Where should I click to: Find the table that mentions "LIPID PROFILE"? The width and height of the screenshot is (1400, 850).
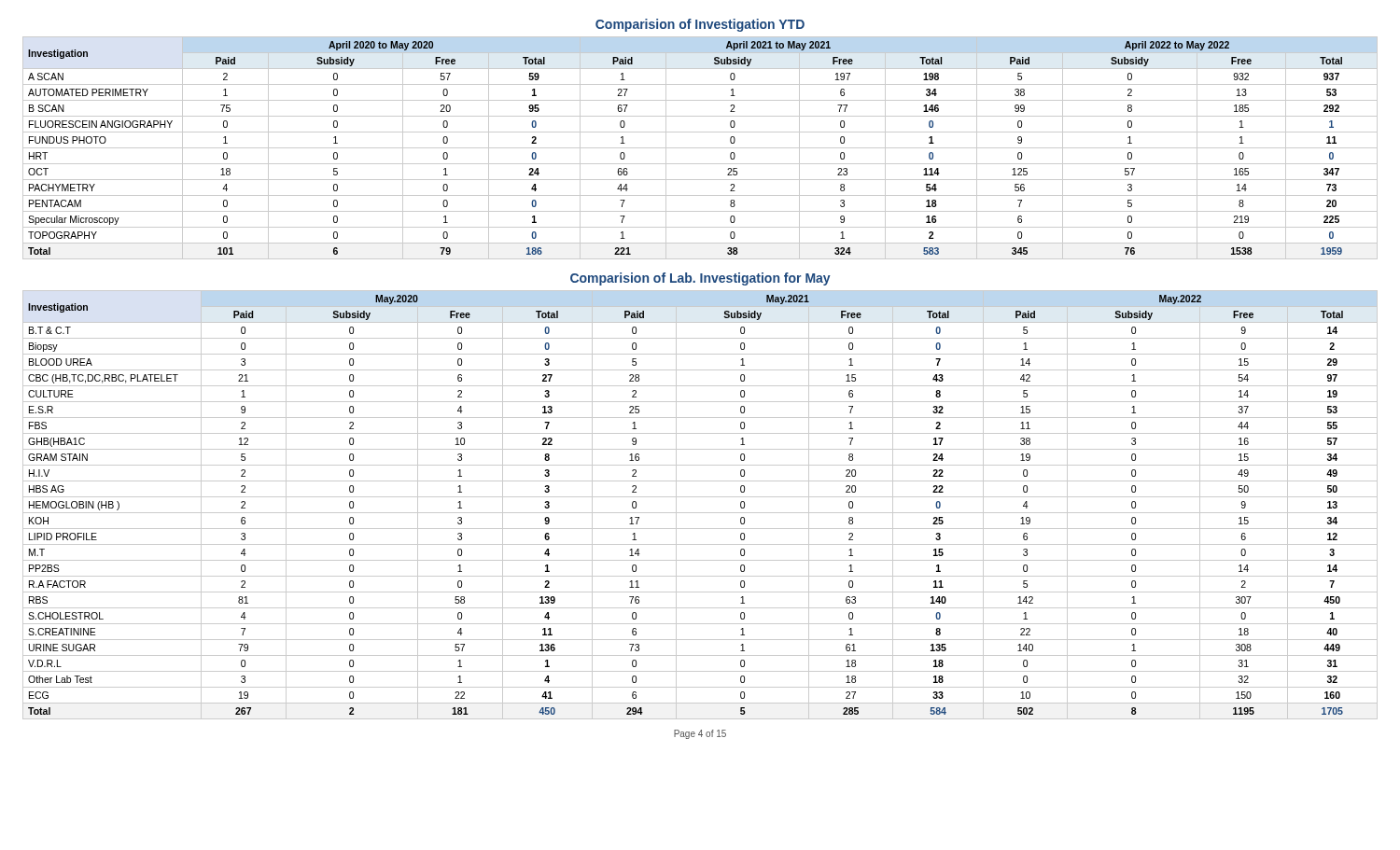coord(700,505)
